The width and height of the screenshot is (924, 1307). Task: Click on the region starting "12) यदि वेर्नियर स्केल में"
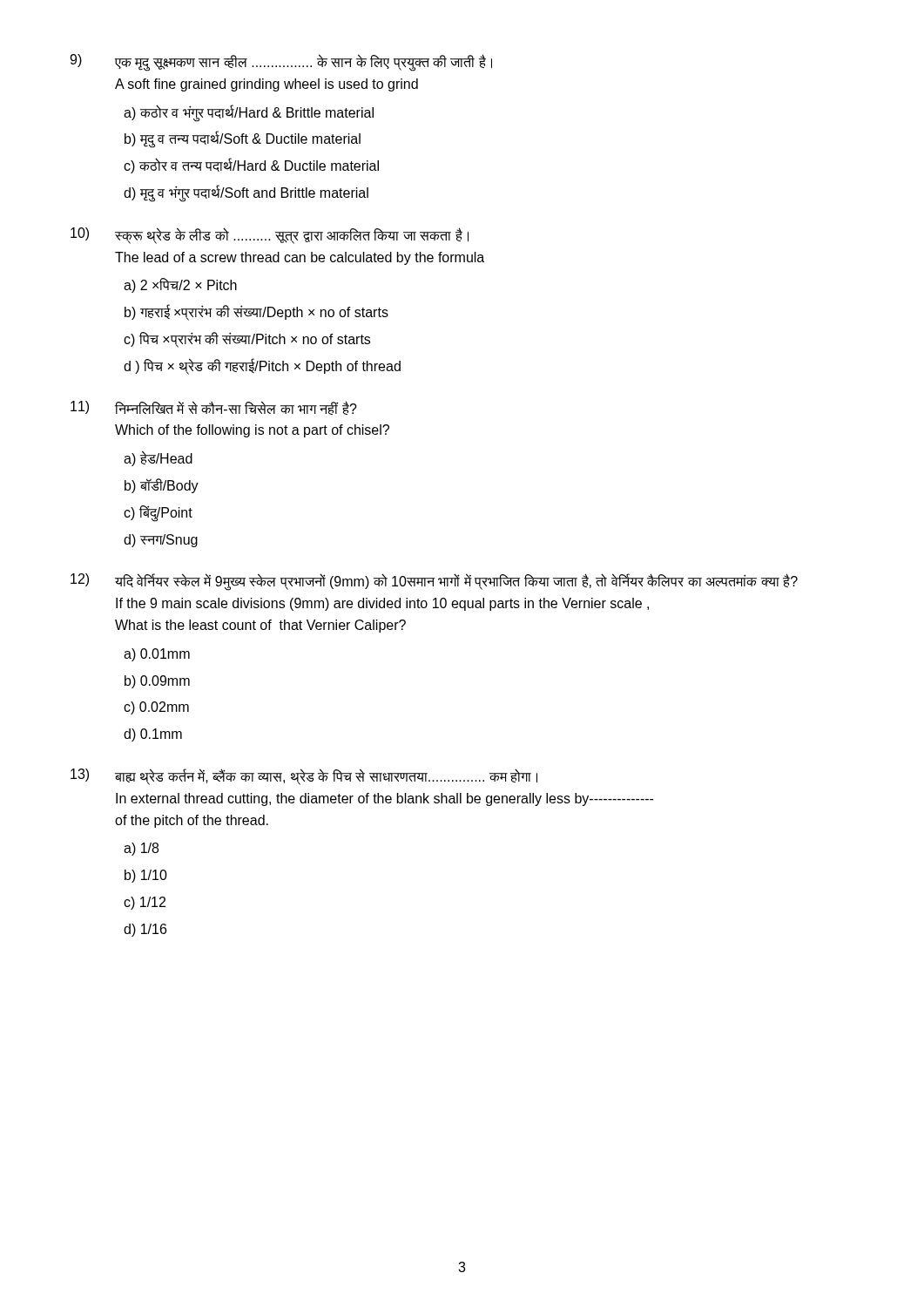click(434, 582)
